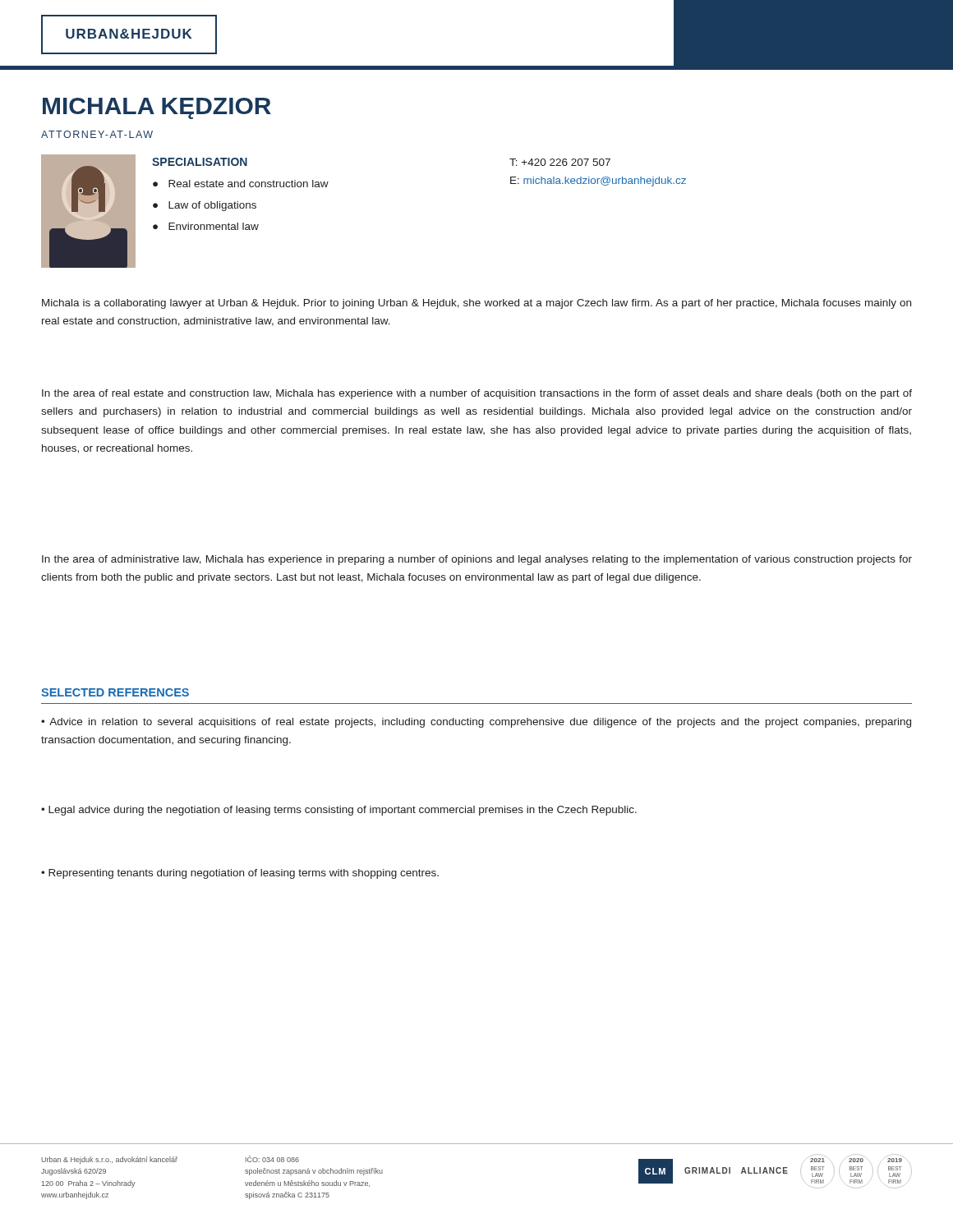Image resolution: width=953 pixels, height=1232 pixels.
Task: Locate the block of text that opens with "Michala is a collaborating"
Action: 476,312
